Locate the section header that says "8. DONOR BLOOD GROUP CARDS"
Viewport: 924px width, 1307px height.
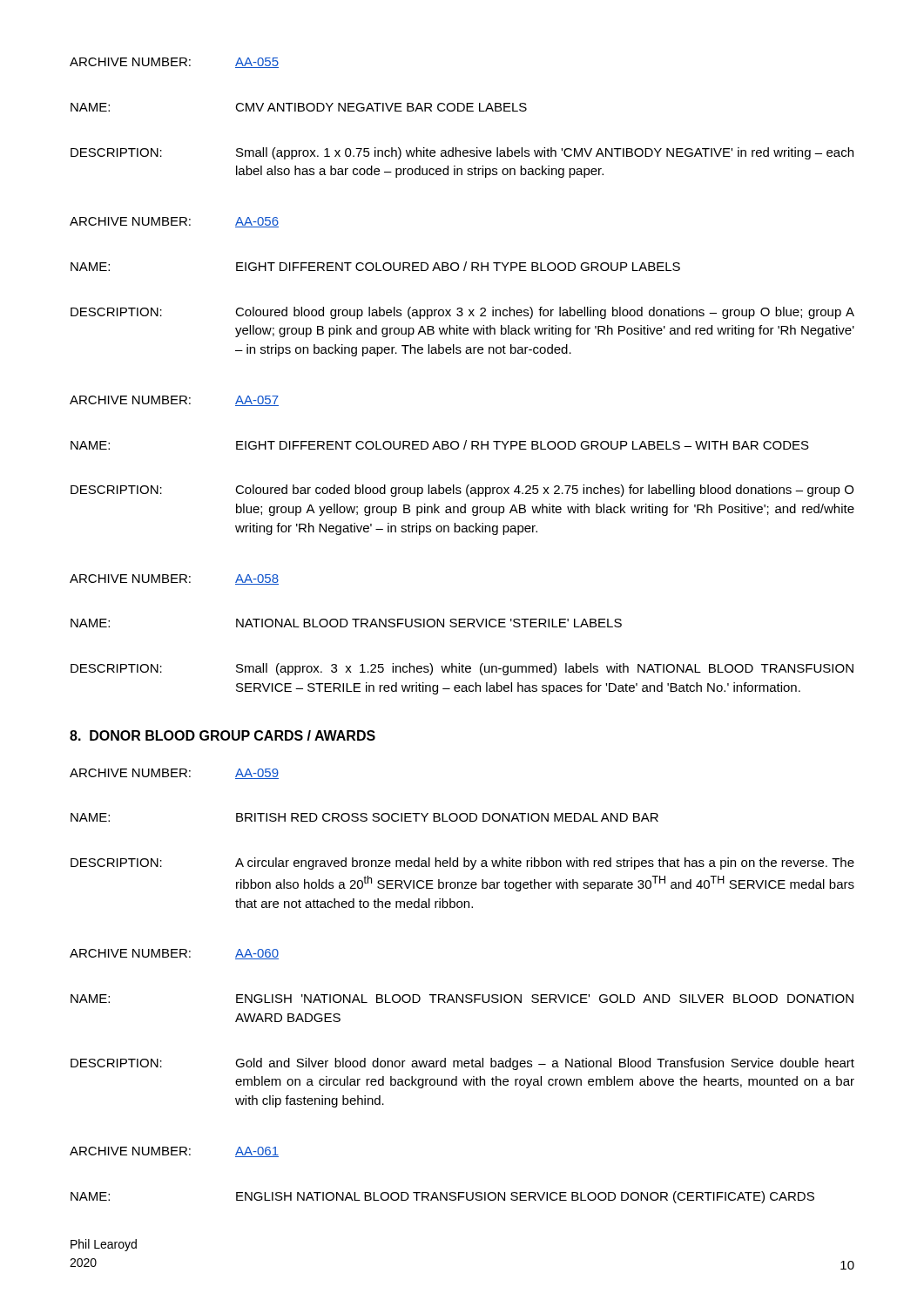(223, 735)
